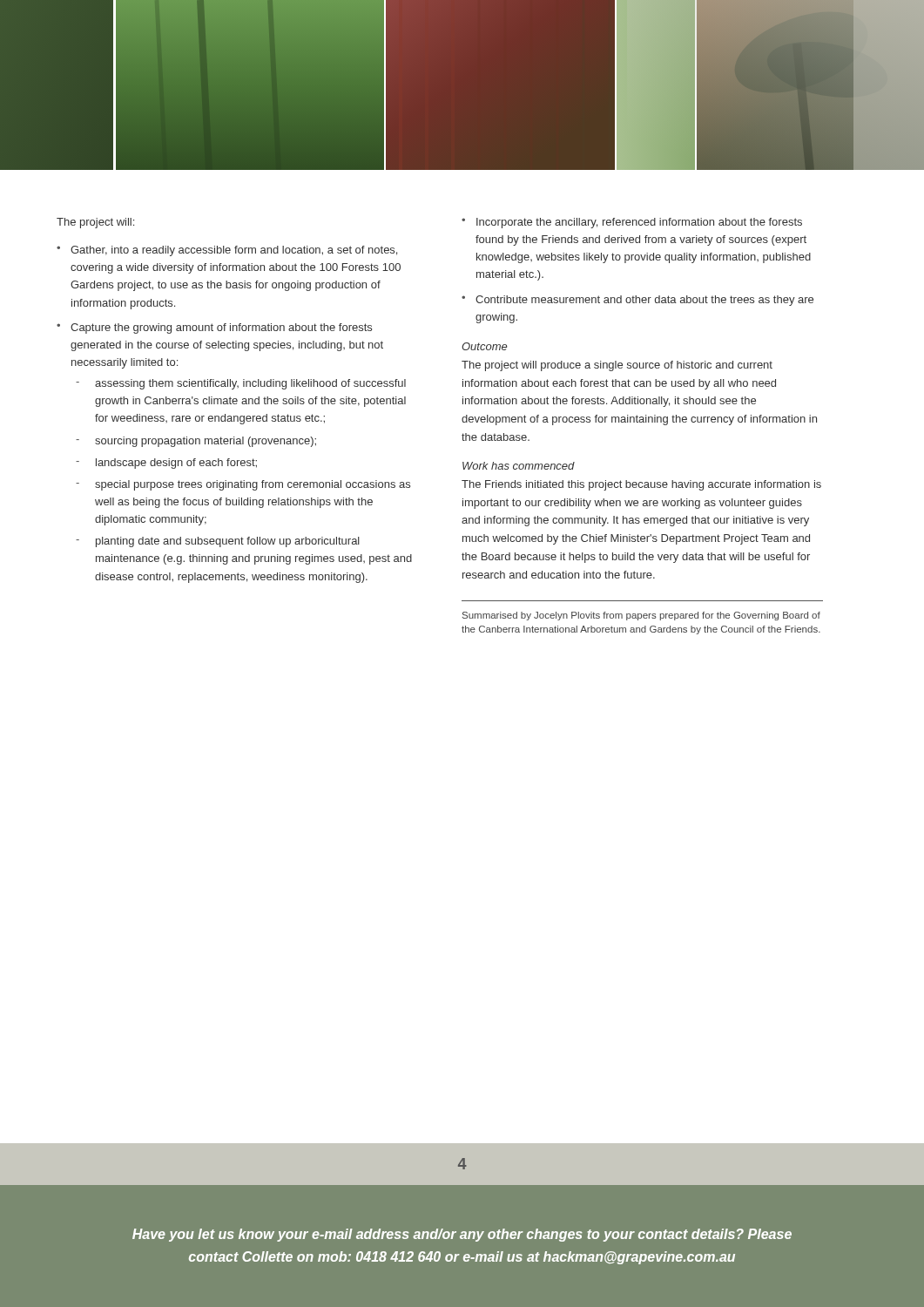Viewport: 924px width, 1307px height.
Task: Select the text block starting "- landscape design of"
Action: [167, 462]
